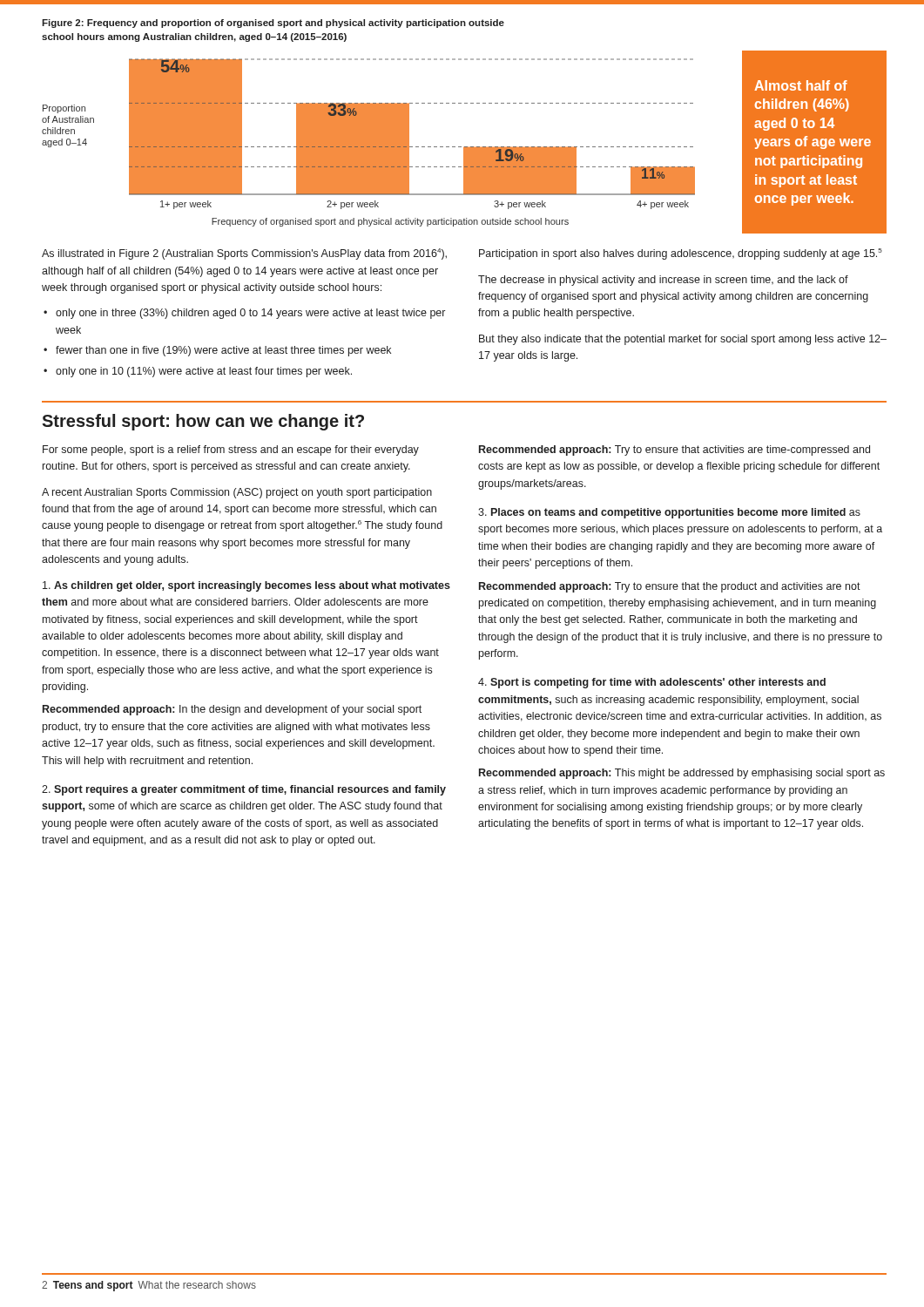Viewport: 924px width, 1307px height.
Task: Navigate to the block starting "But they also indicate that the potential market"
Action: point(682,347)
